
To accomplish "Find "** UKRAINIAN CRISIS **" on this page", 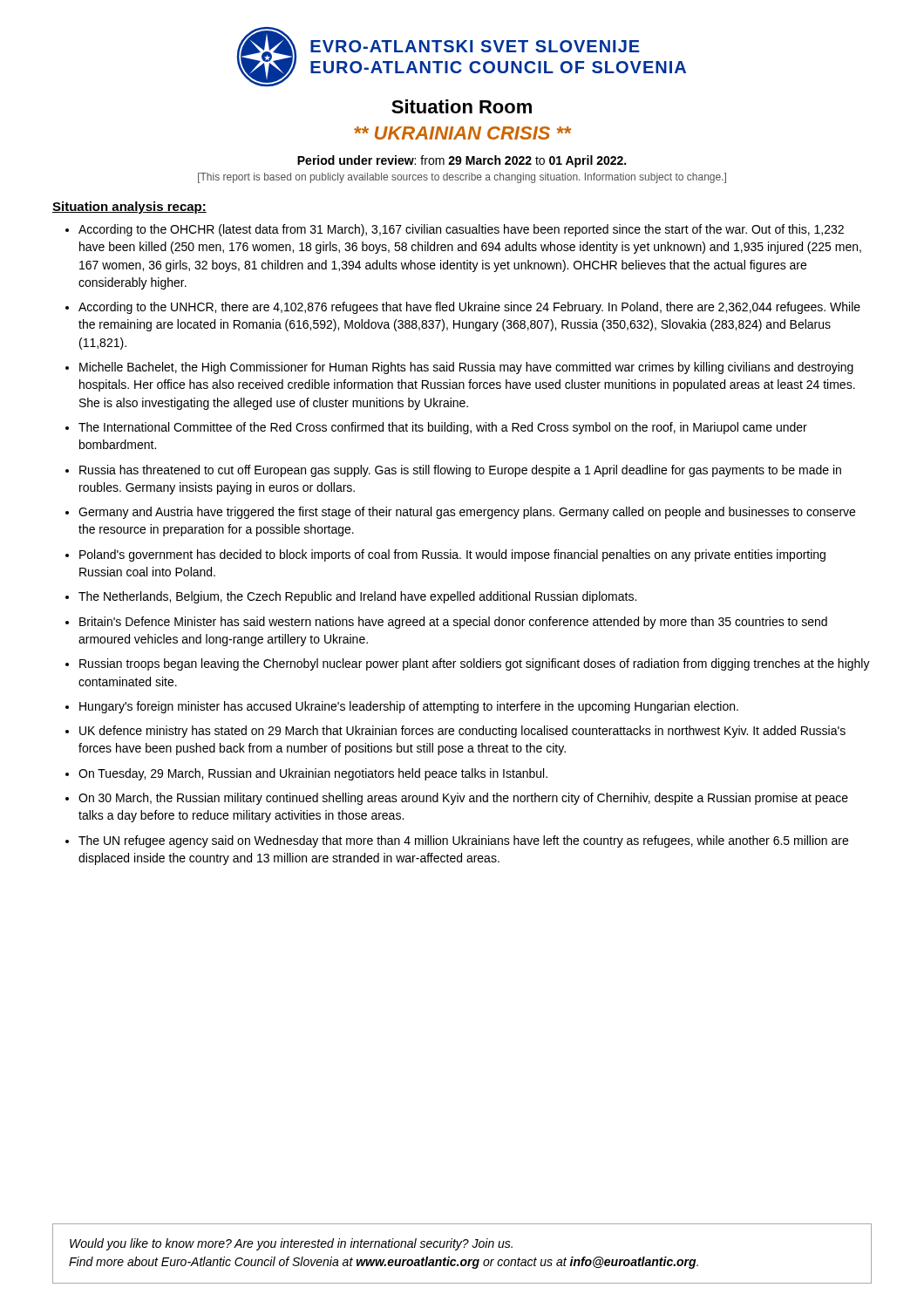I will pos(462,133).
